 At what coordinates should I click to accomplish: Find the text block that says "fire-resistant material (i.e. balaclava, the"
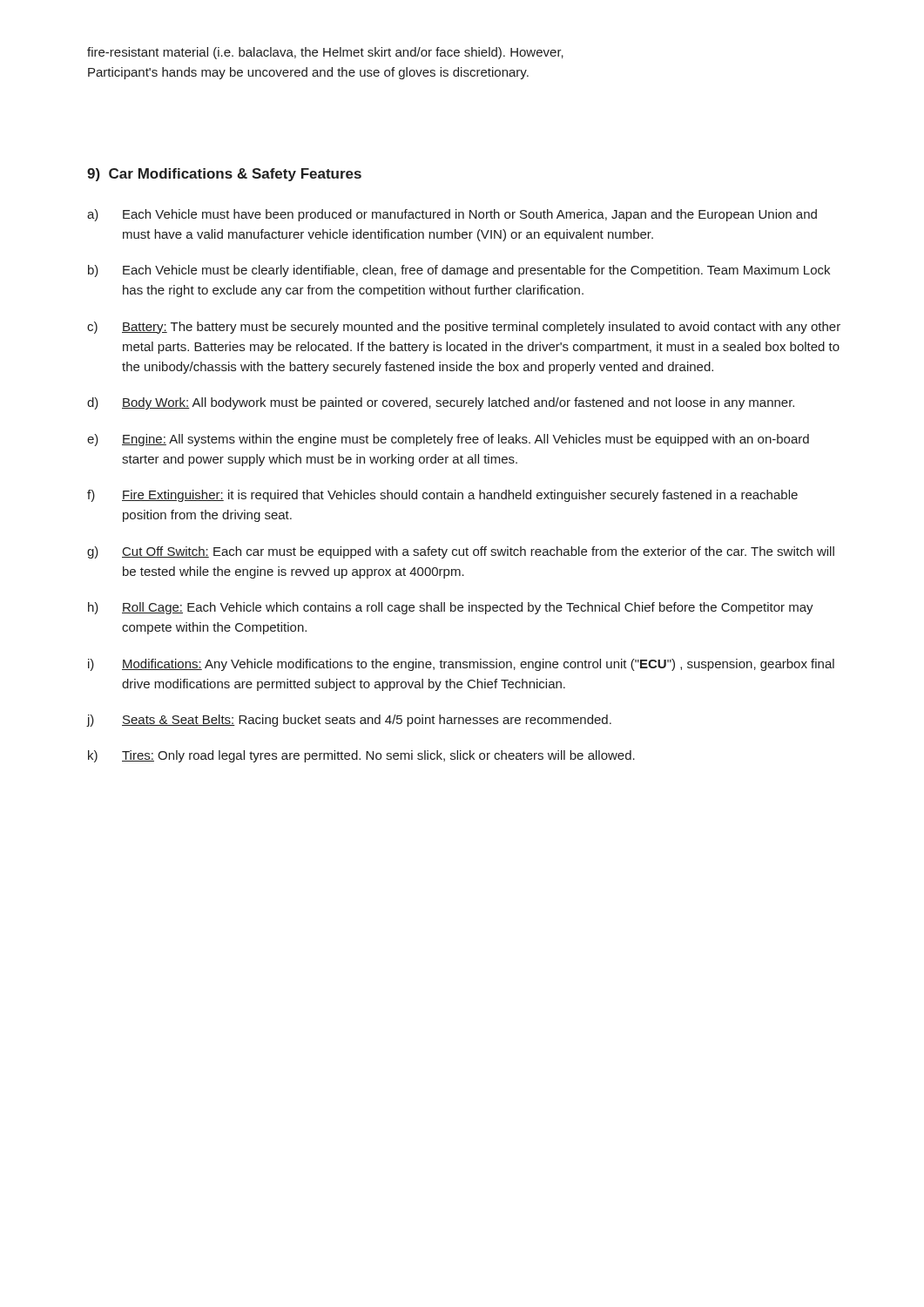(326, 62)
